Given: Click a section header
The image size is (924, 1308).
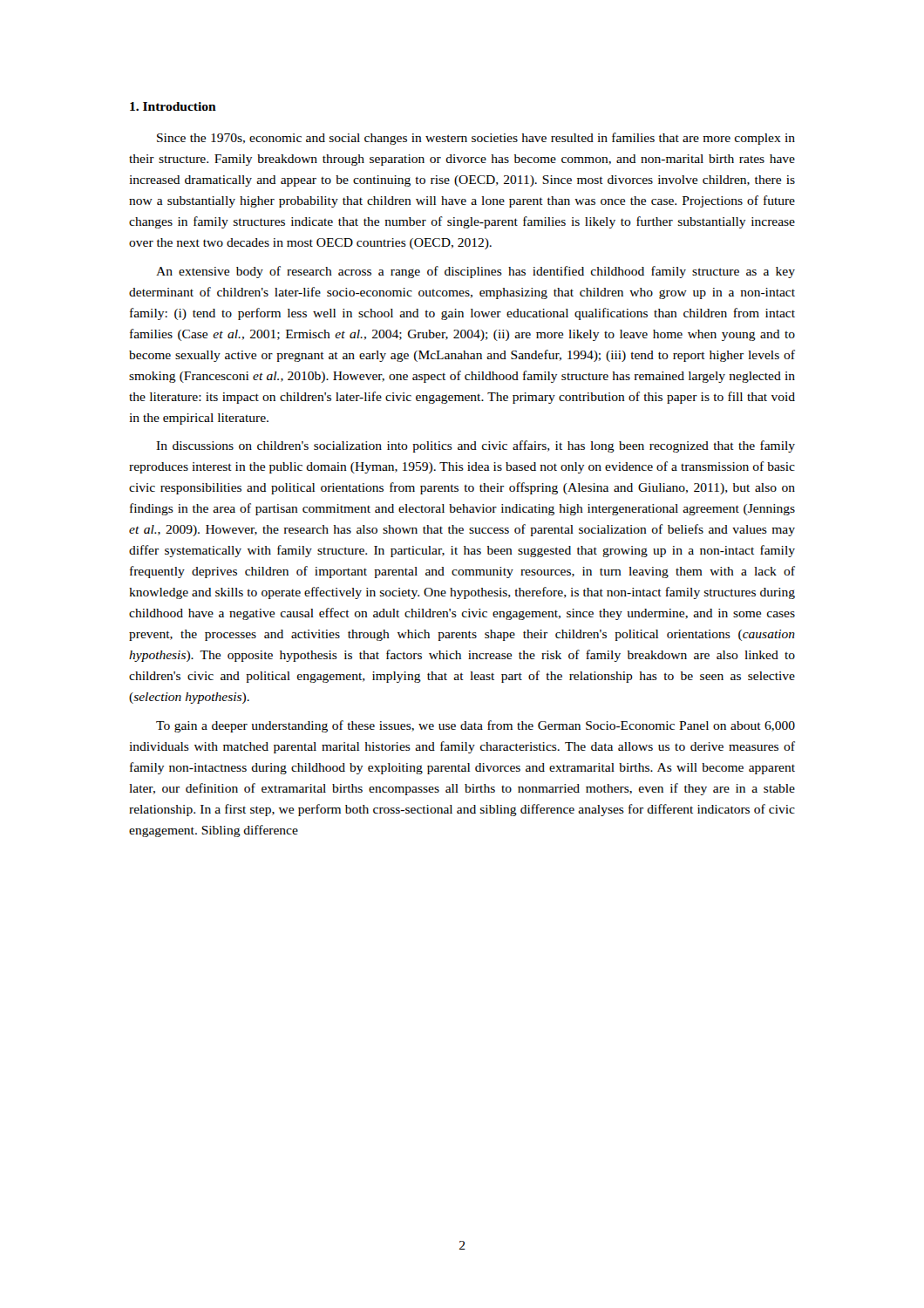Looking at the screenshot, I should pyautogui.click(x=172, y=106).
